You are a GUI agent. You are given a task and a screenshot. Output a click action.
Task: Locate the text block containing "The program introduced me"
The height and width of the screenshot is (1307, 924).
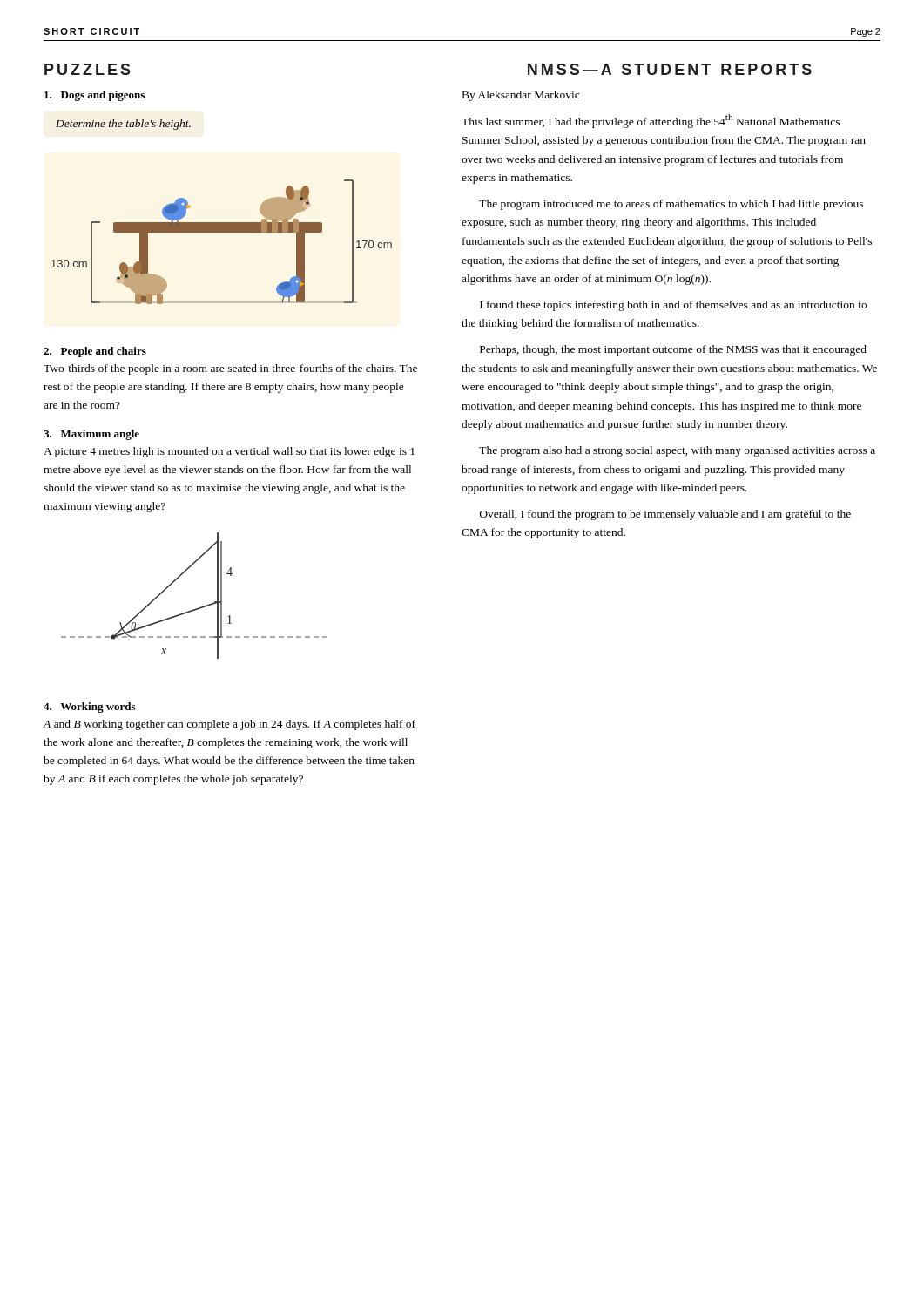[671, 241]
